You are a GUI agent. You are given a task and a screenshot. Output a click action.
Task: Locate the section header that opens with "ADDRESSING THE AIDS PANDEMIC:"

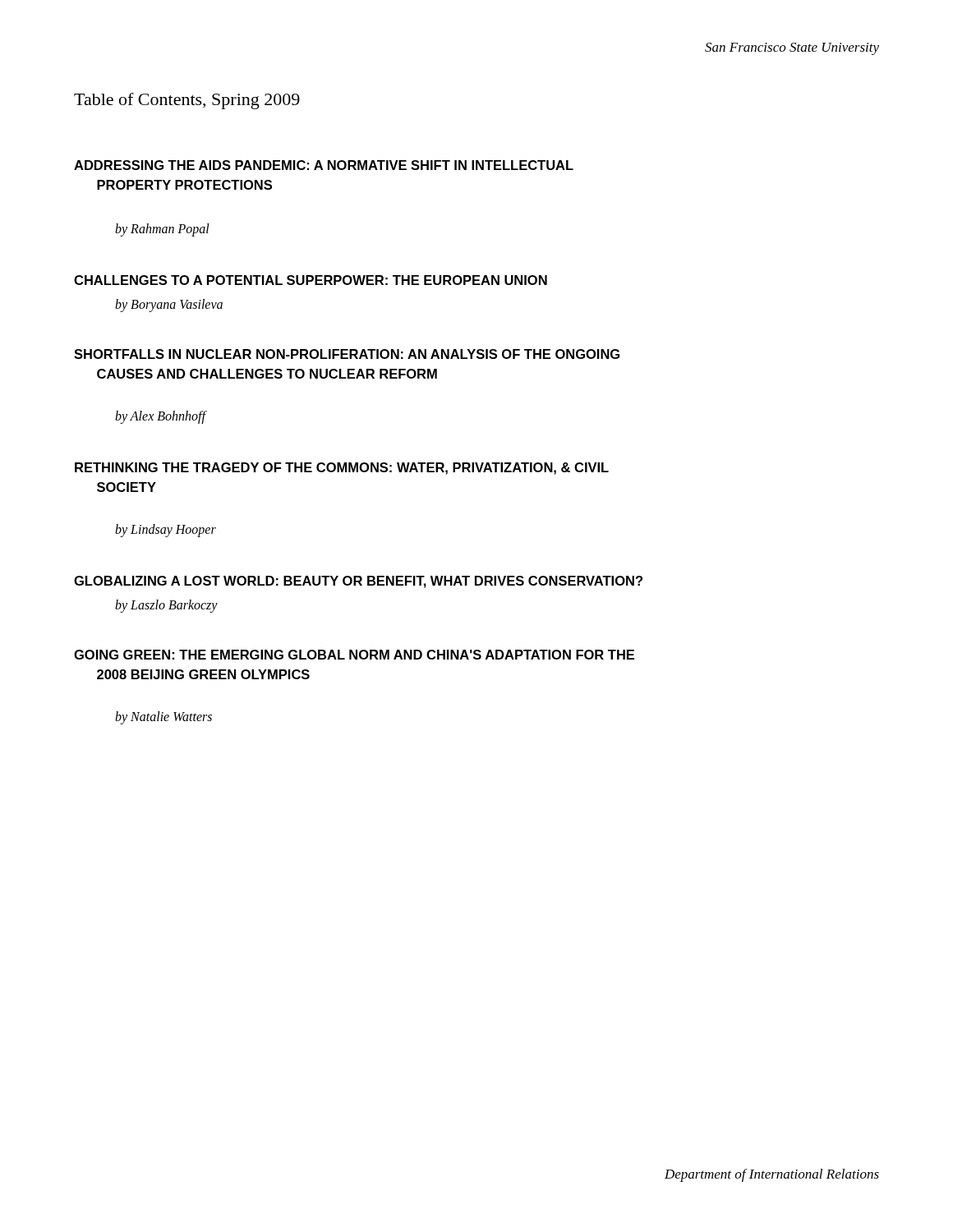476,176
